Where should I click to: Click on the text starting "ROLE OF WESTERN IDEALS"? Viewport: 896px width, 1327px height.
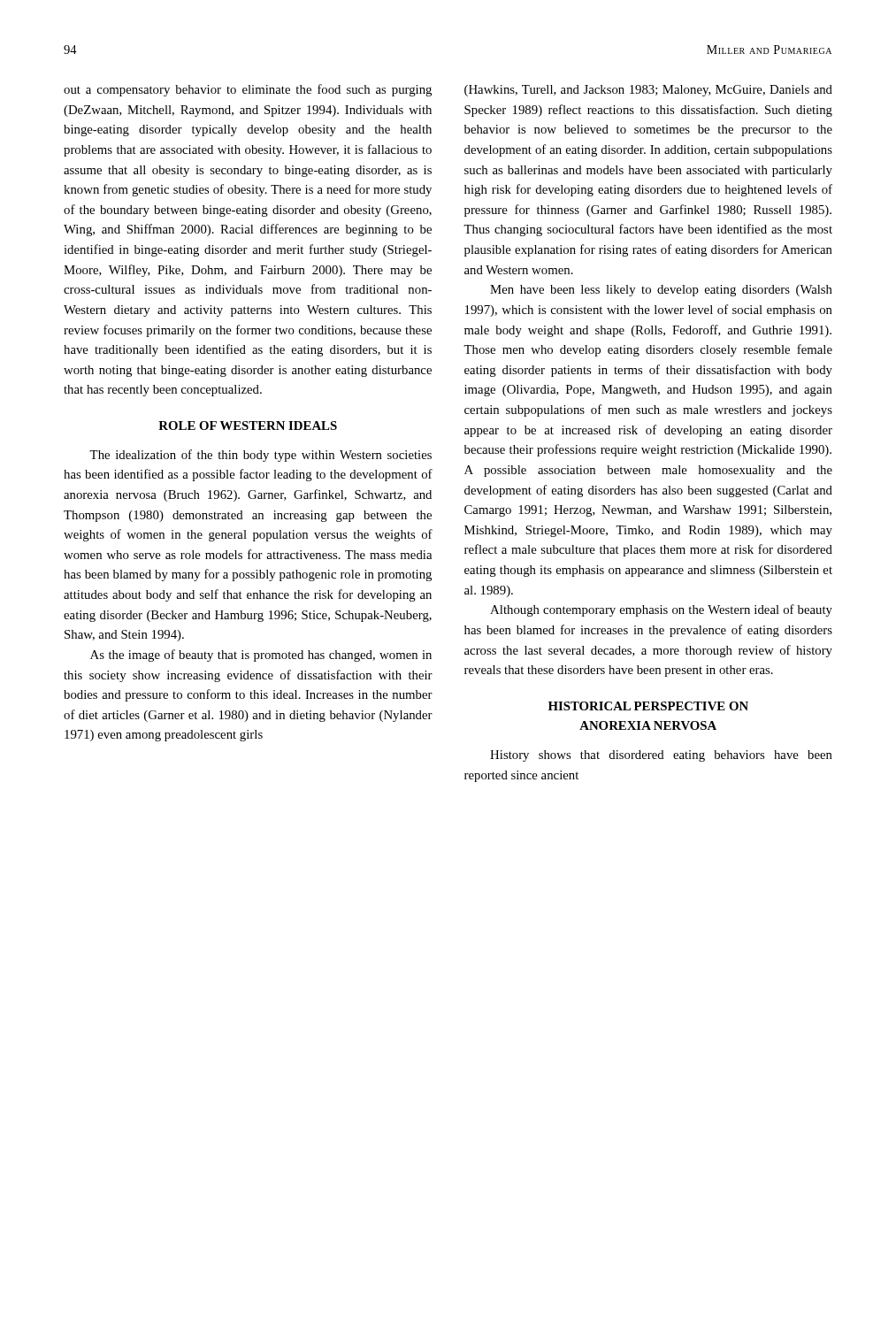[248, 426]
